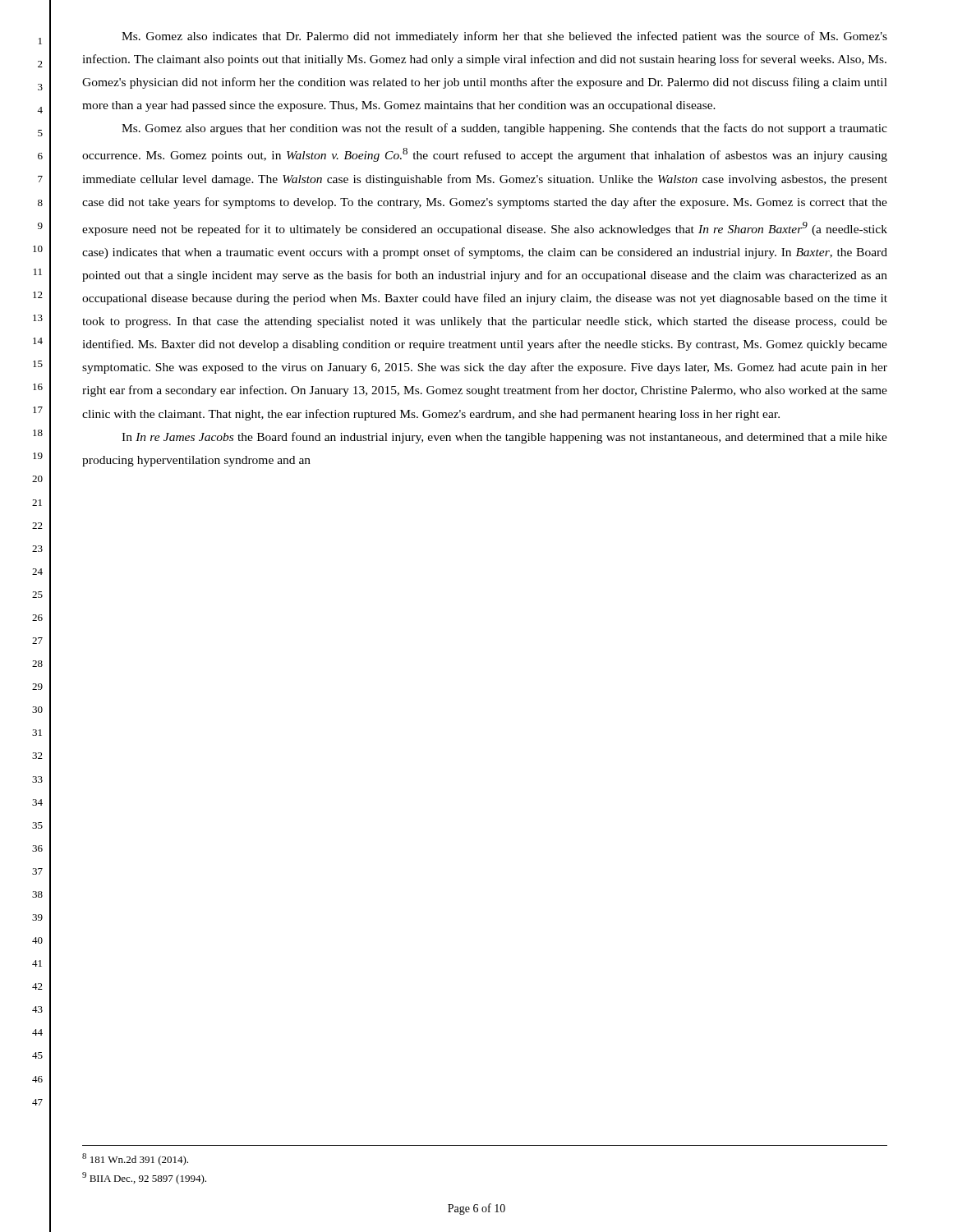Click on the text block starting "Ms. Gomez also indicates"
Screen dimensions: 1232x953
click(x=485, y=70)
